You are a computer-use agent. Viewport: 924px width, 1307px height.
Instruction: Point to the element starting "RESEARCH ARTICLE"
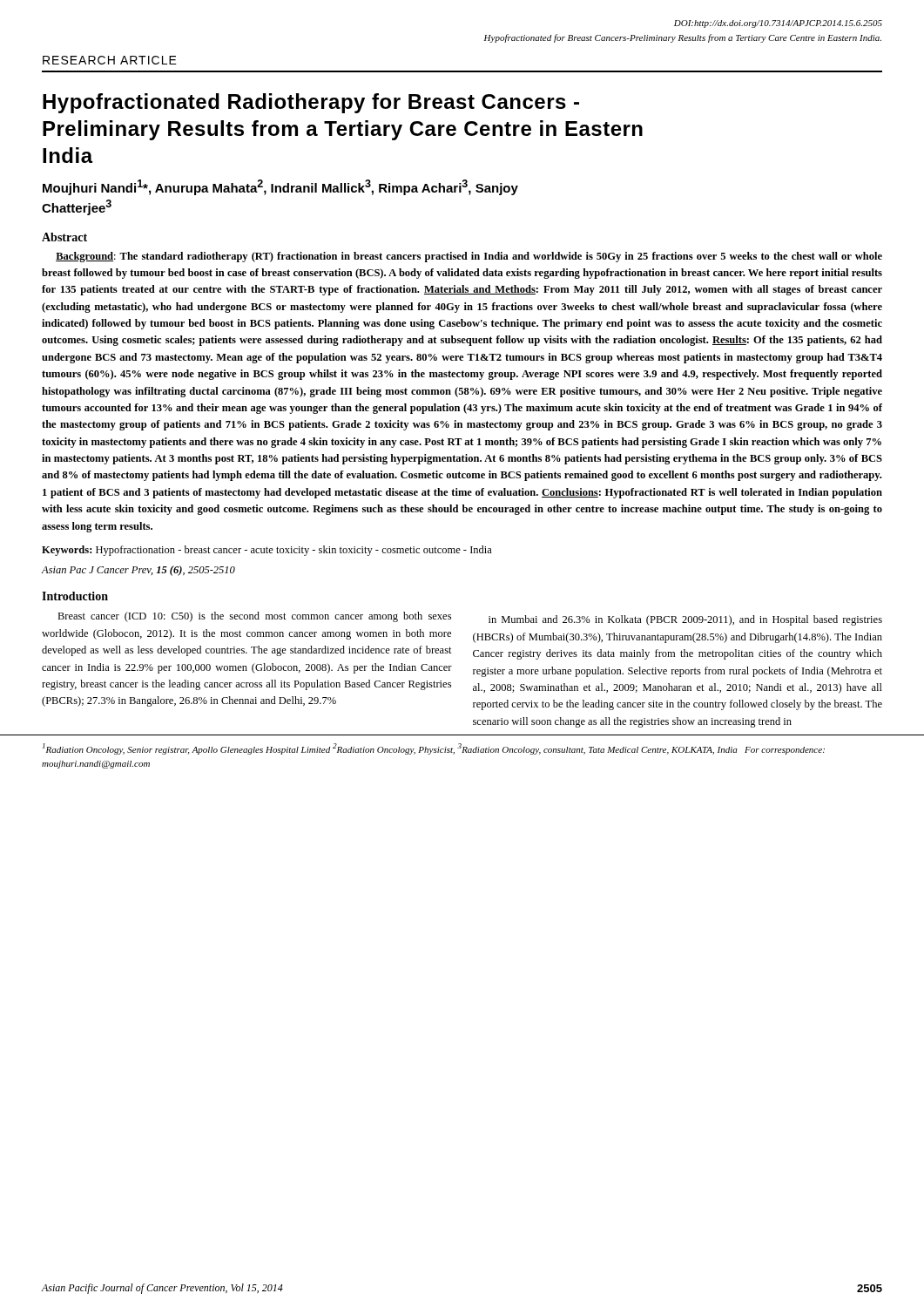pos(110,60)
